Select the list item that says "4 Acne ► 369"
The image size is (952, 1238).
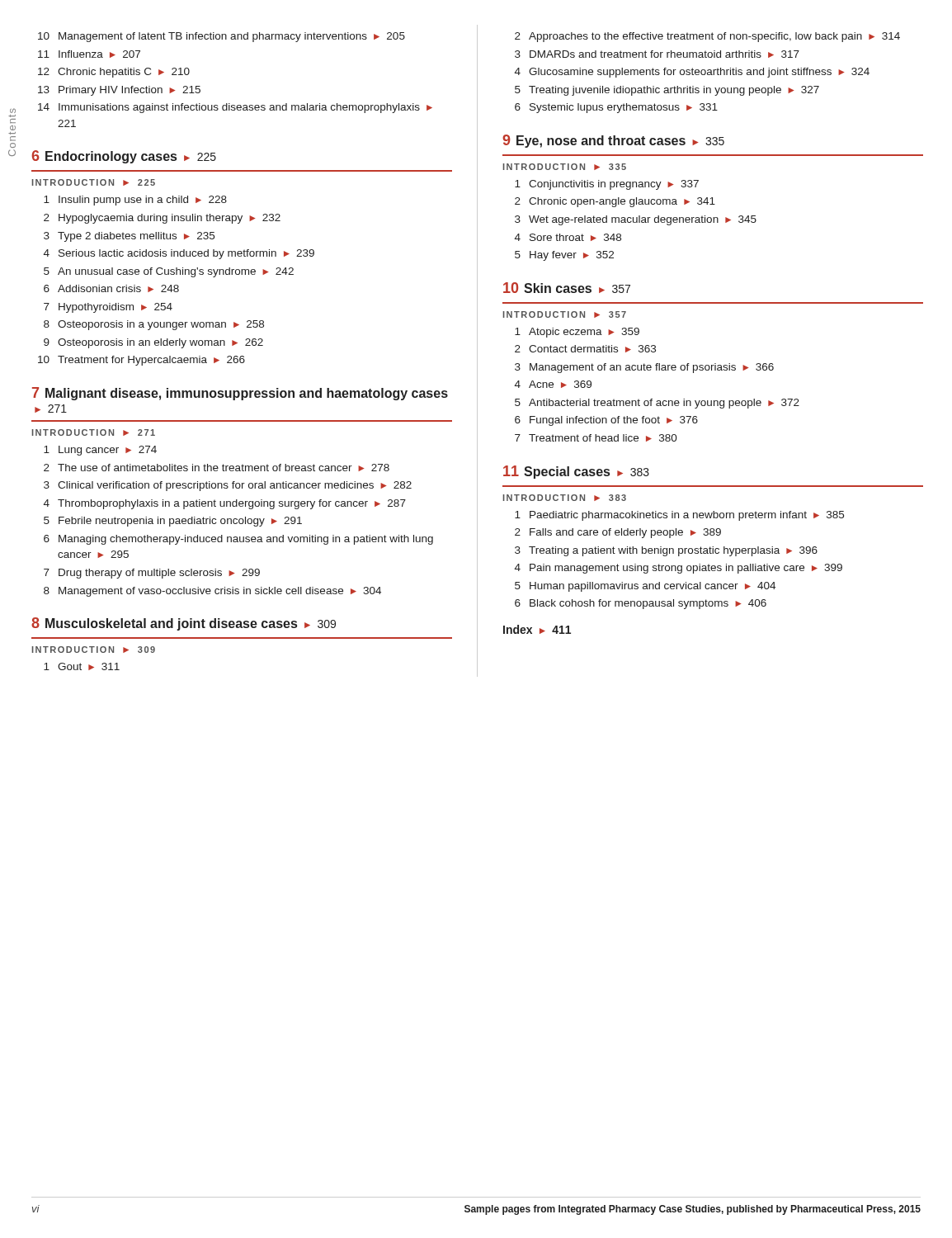coord(553,384)
